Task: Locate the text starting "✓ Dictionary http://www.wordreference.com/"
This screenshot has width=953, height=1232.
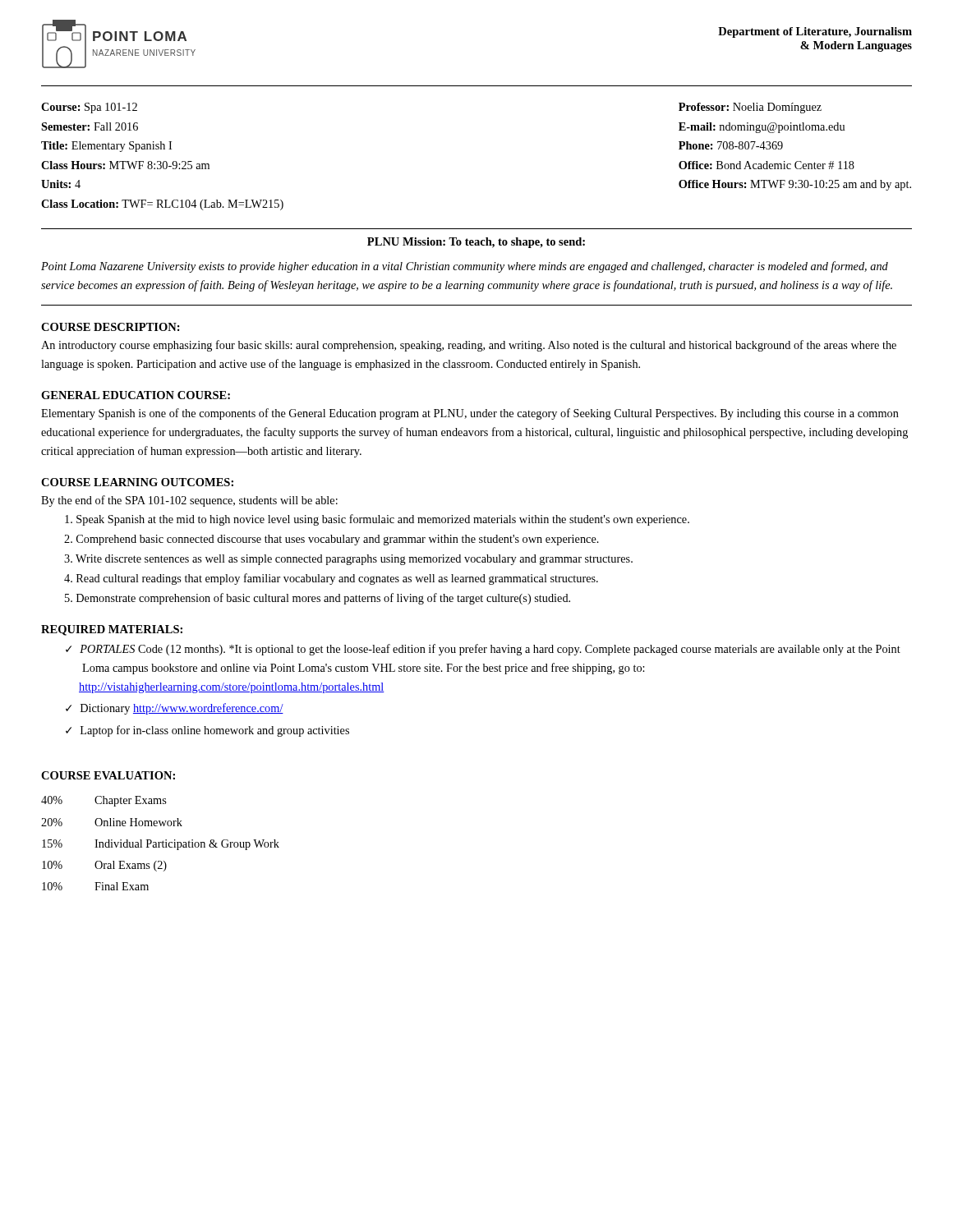Action: [173, 708]
